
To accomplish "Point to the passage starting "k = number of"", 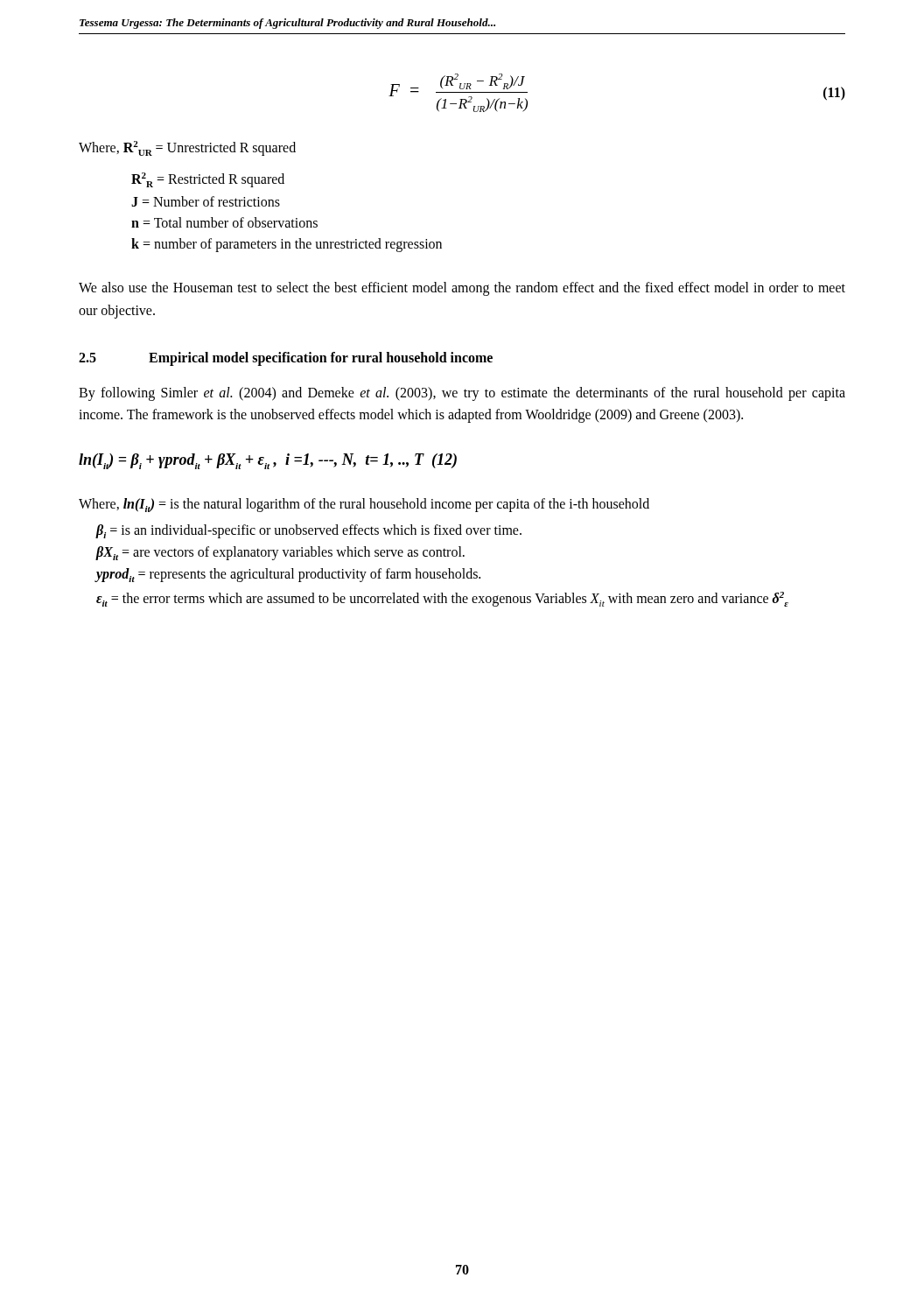I will (287, 244).
